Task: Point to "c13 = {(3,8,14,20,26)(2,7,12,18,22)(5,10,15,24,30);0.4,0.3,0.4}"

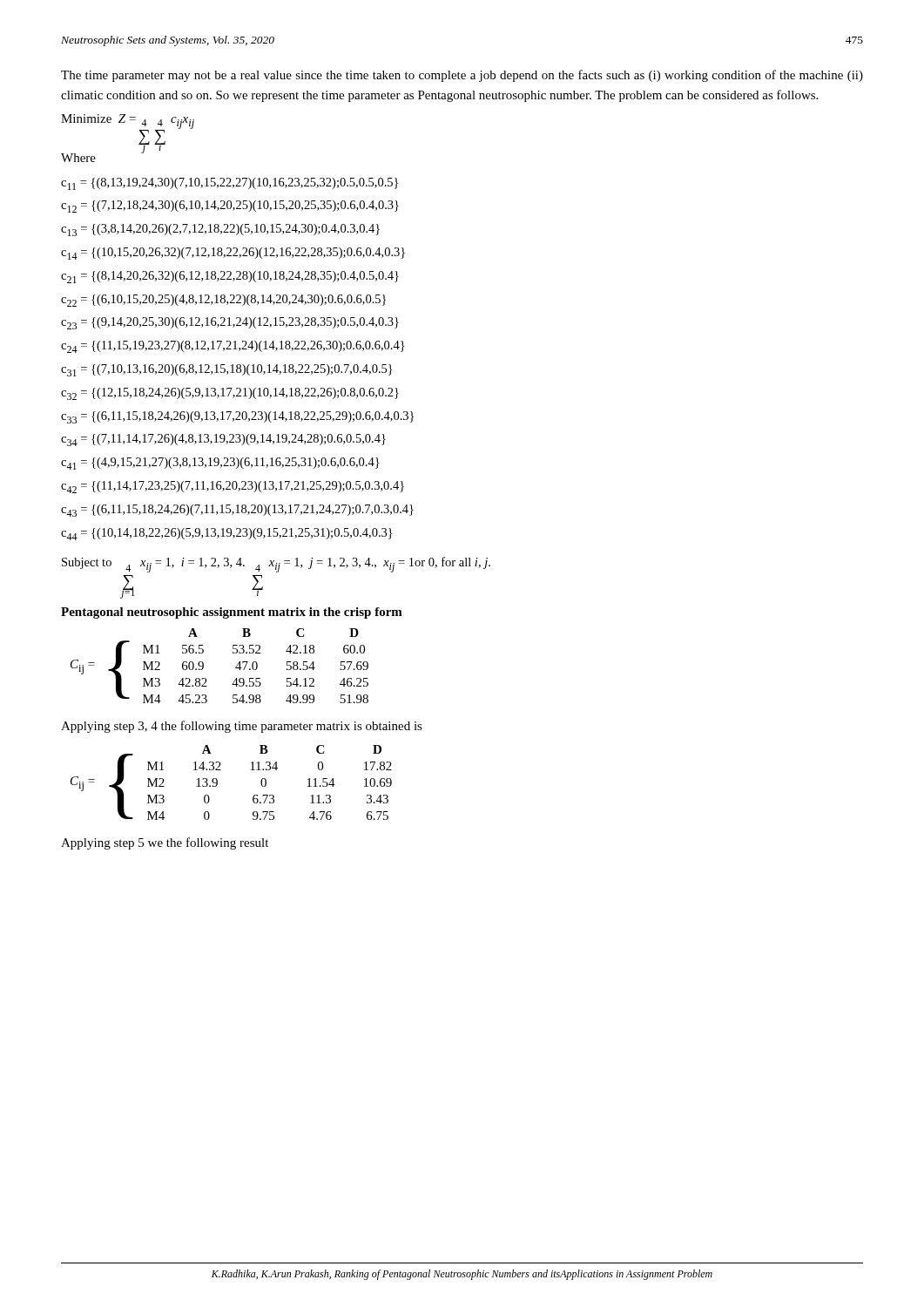Action: click(x=220, y=230)
